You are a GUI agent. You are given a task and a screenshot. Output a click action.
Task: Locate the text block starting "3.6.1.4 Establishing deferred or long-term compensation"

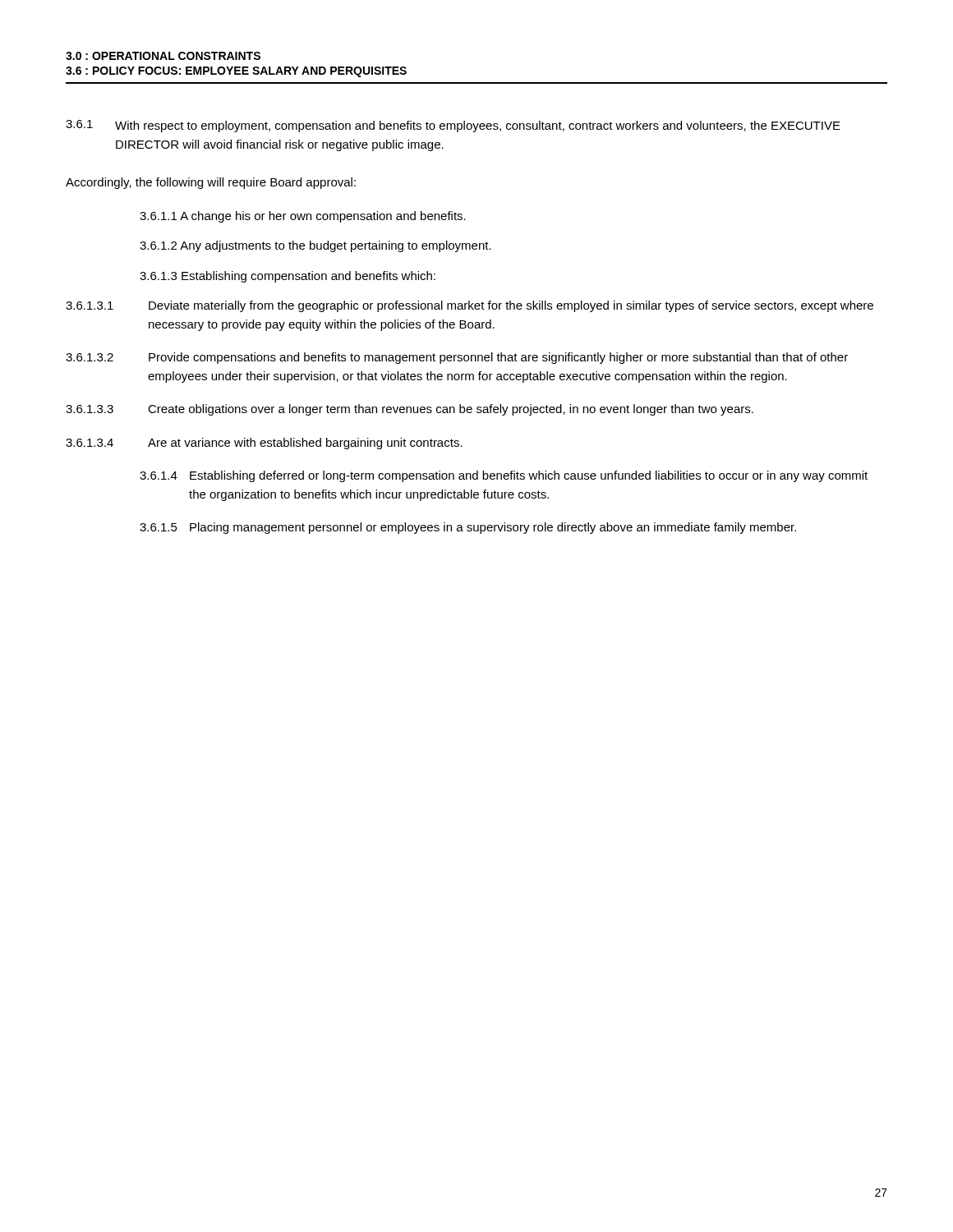point(513,485)
